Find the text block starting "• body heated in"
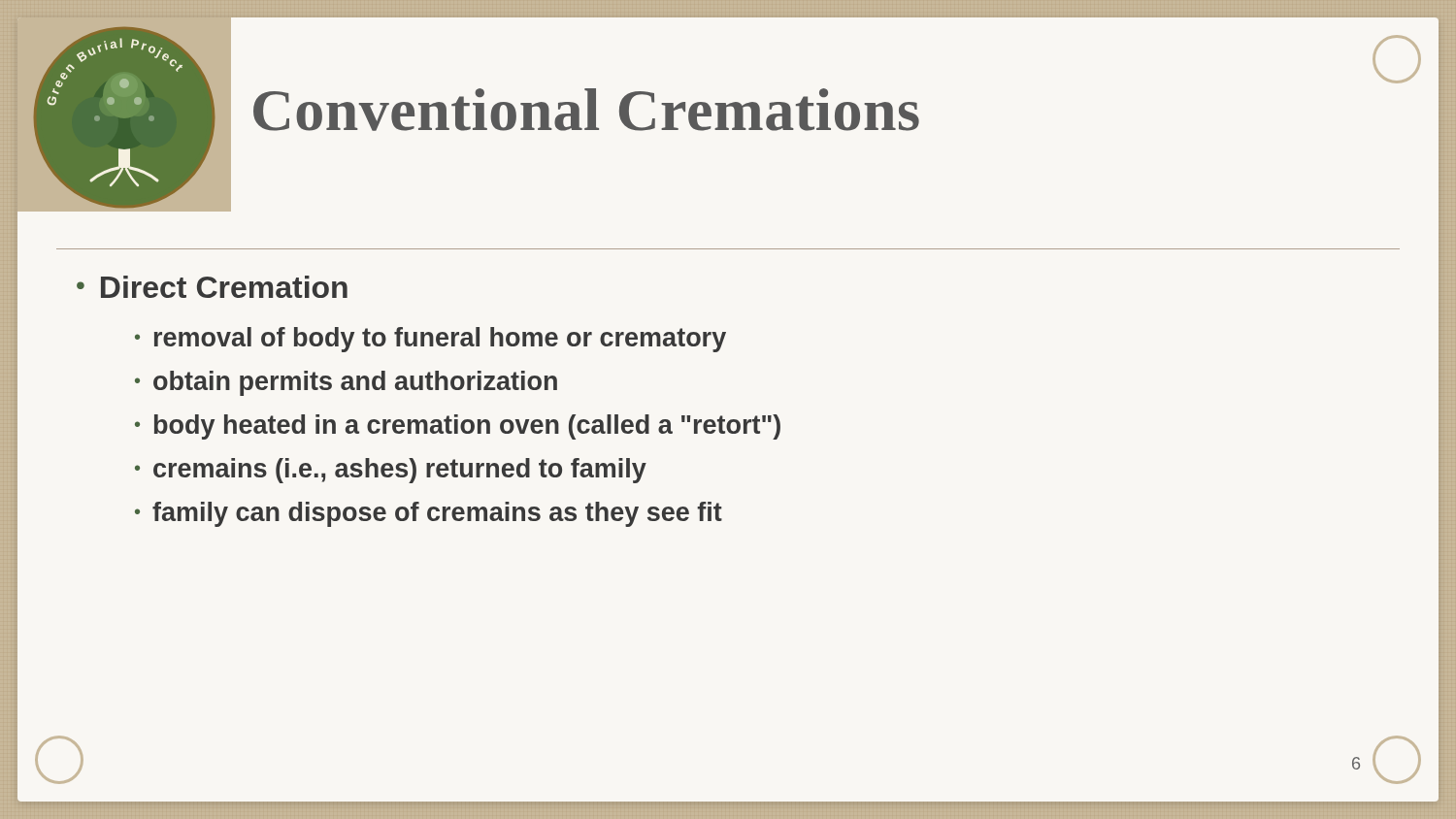This screenshot has height=819, width=1456. (458, 426)
